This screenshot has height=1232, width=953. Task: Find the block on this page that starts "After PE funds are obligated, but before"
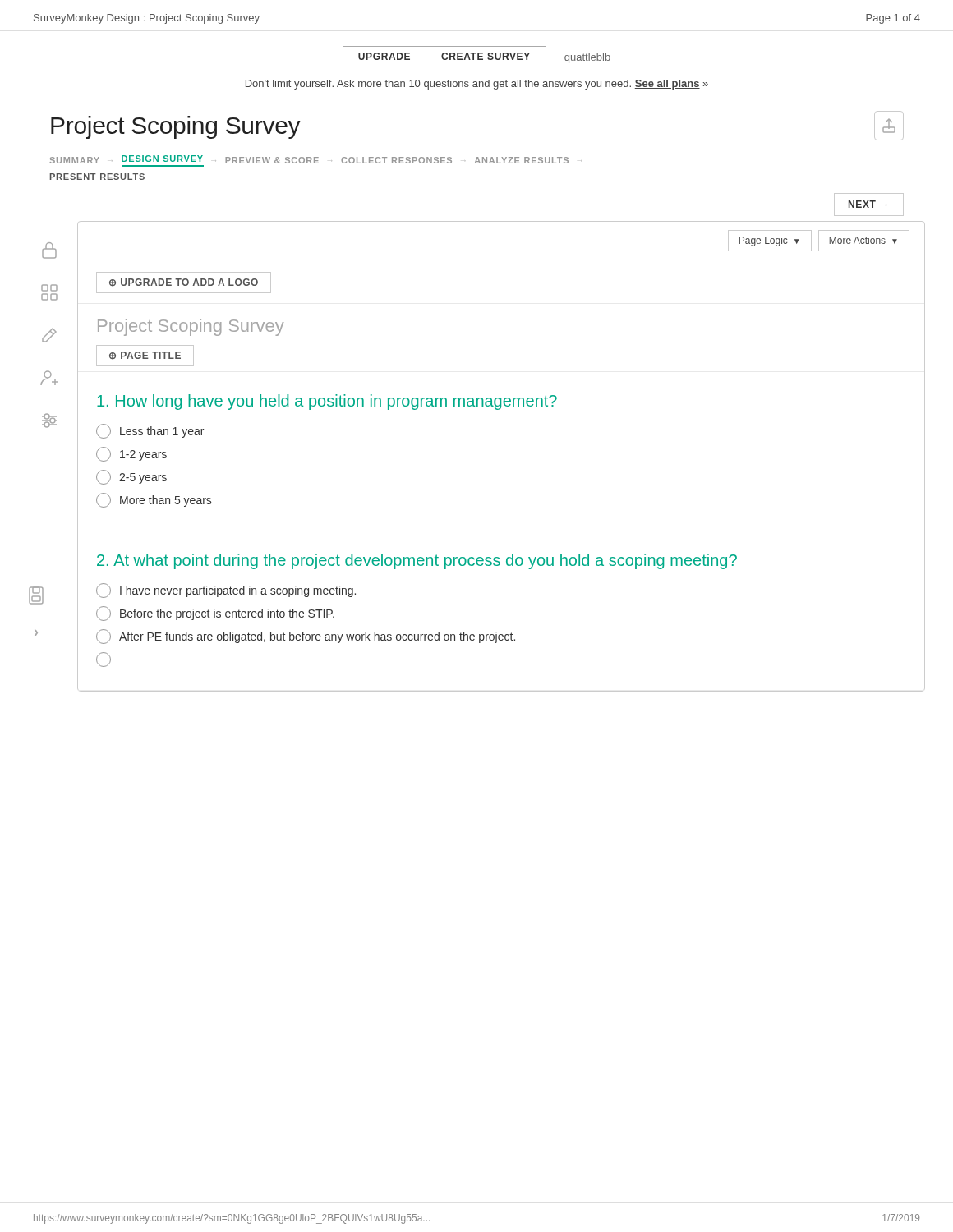(306, 637)
